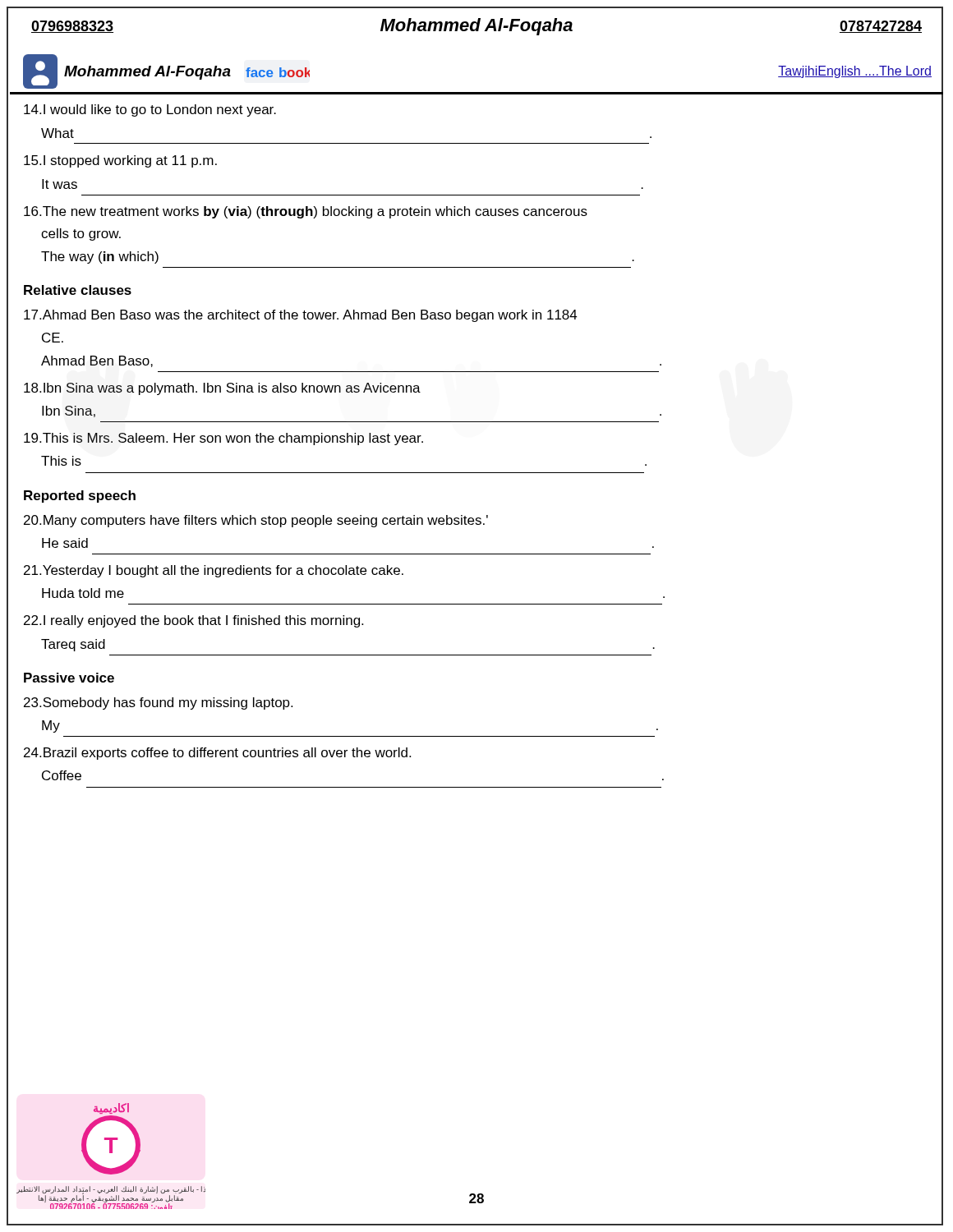Screen dimensions: 1232x953
Task: Select the logo
Action: (x=111, y=1151)
